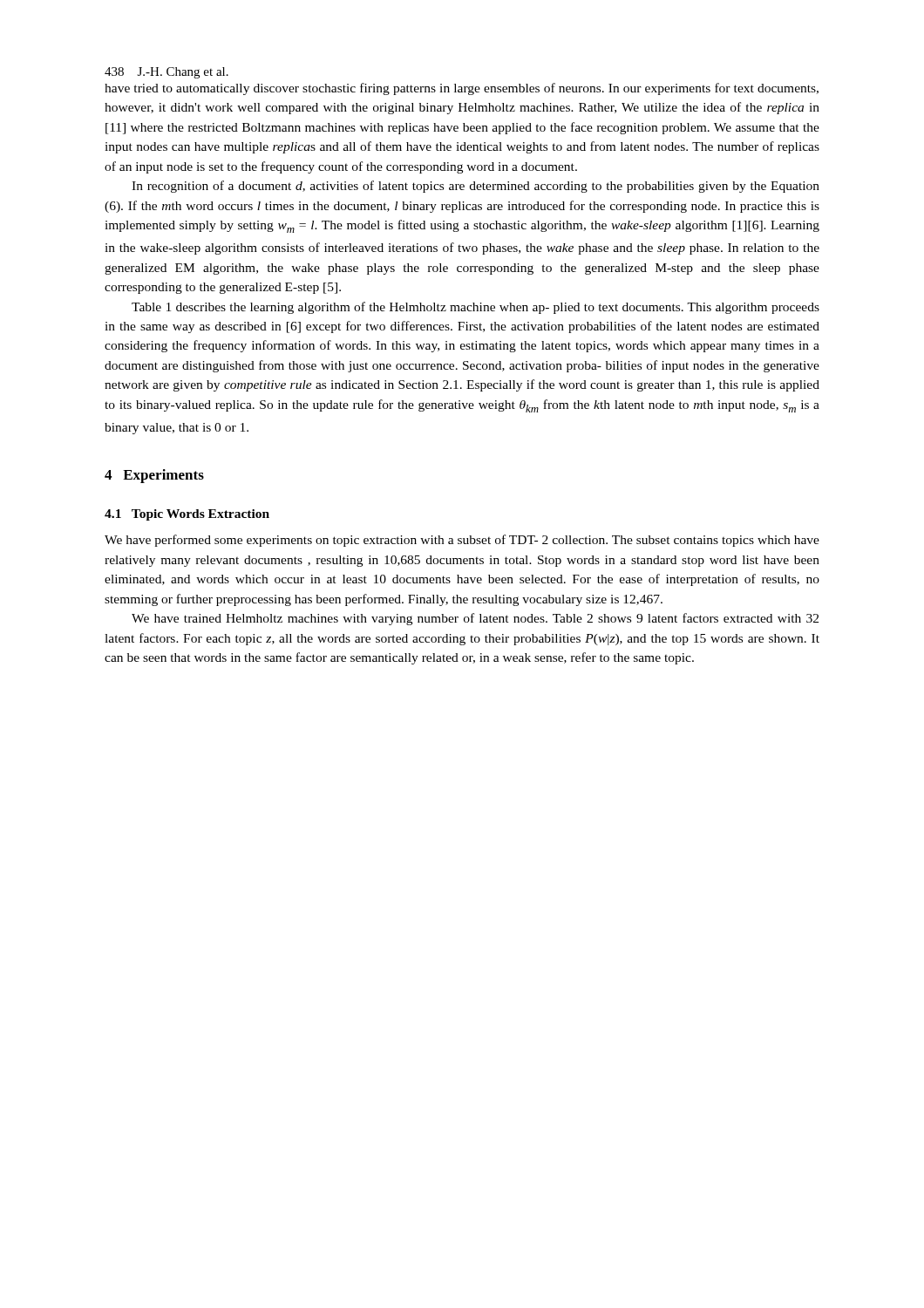Find the text starting "have tried to automatically"
This screenshot has width=924, height=1308.
462,258
